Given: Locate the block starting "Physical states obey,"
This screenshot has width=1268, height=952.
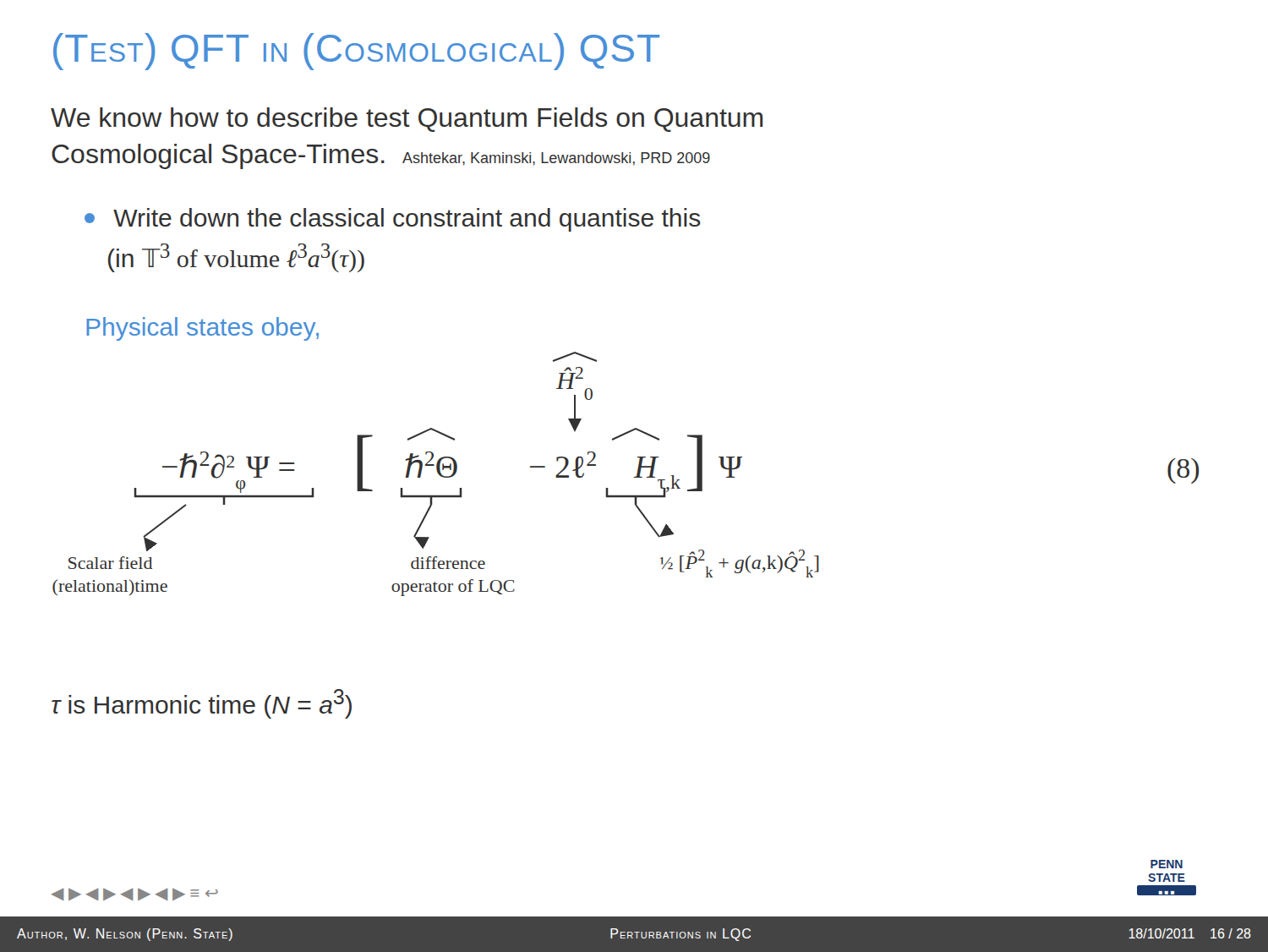Looking at the screenshot, I should click(203, 327).
